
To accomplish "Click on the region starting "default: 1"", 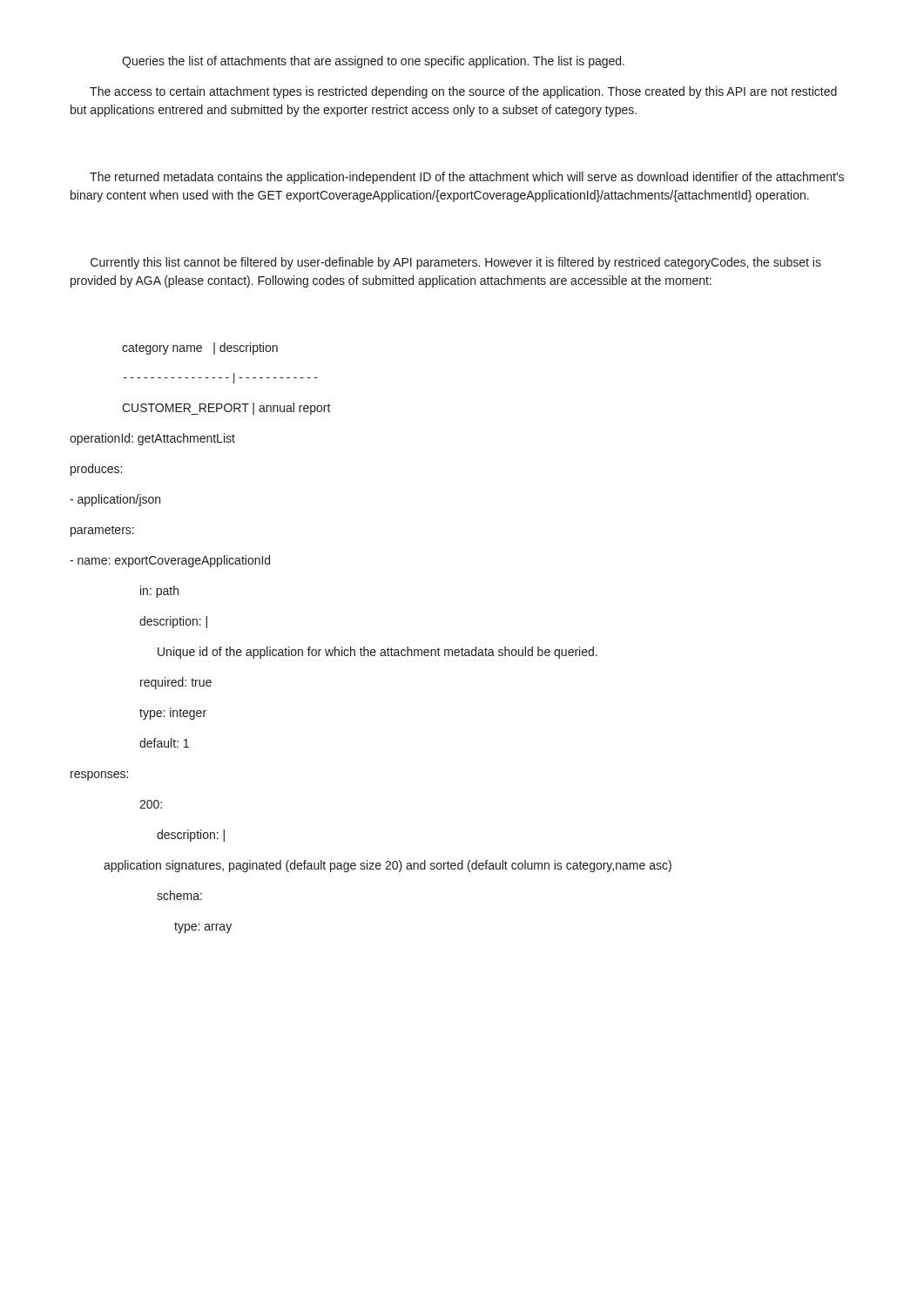I will pyautogui.click(x=164, y=743).
